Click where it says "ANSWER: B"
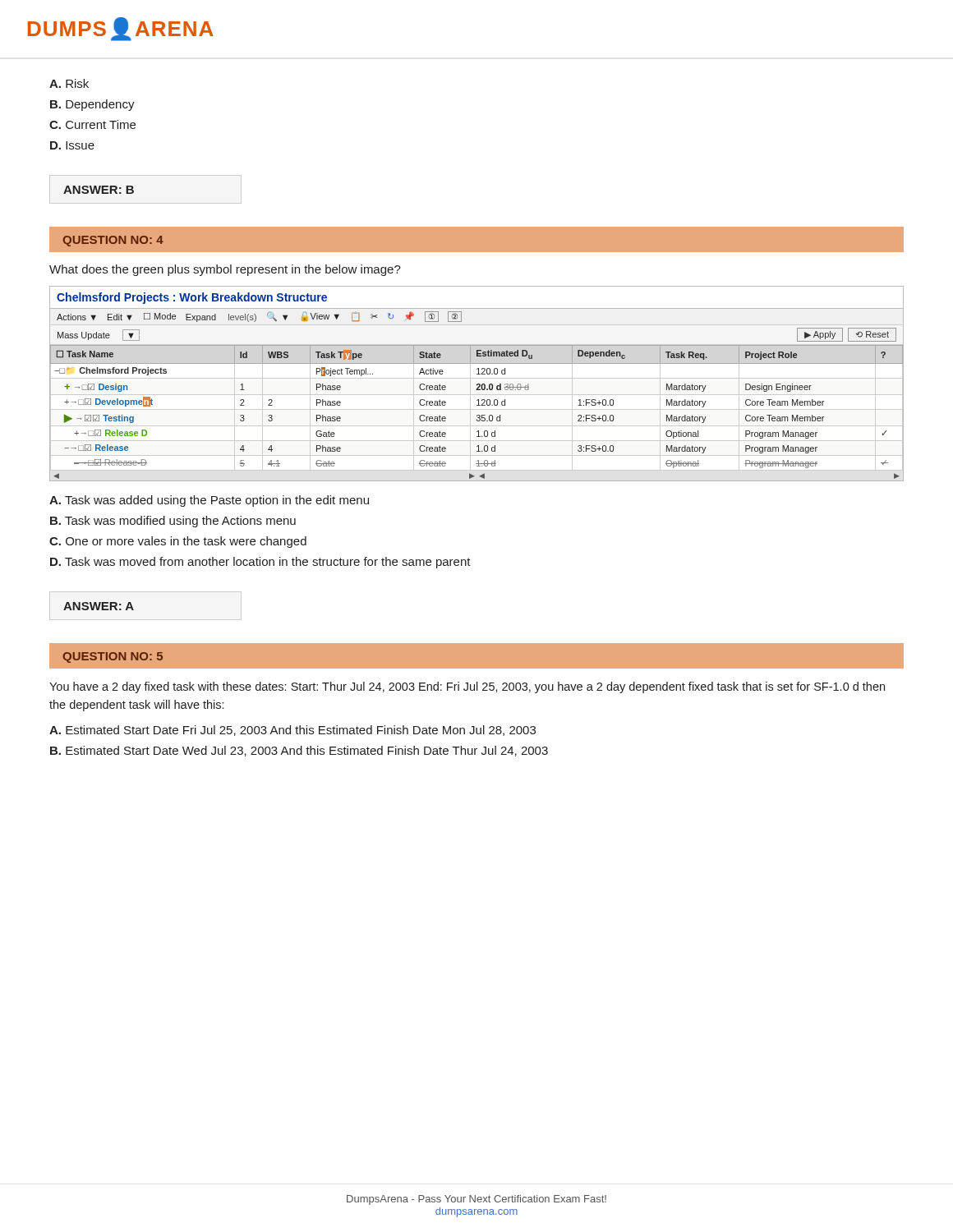953x1232 pixels. point(99,190)
